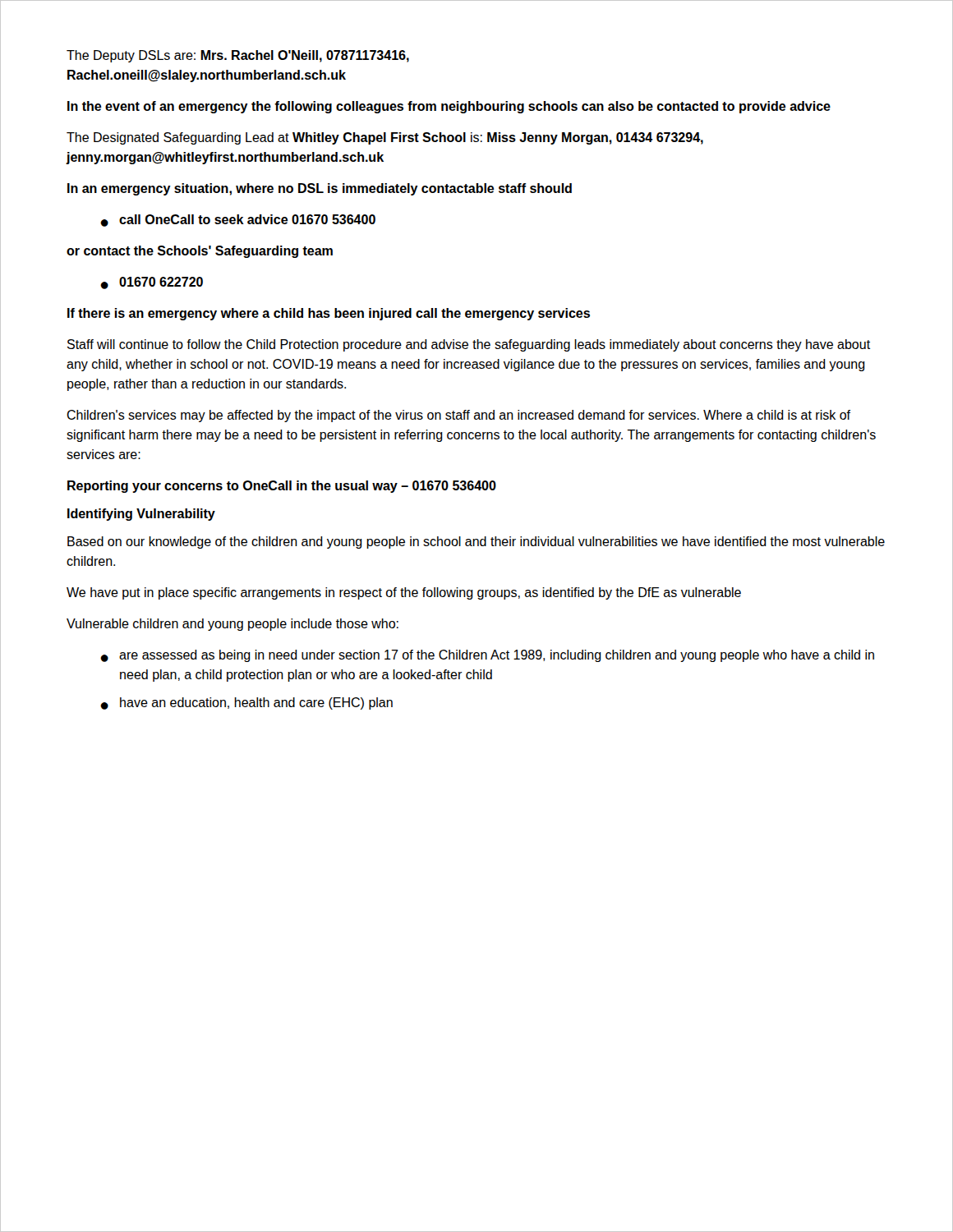Screen dimensions: 1232x953
Task: Locate the section header that opens with "Reporting your concerns to OneCall in the"
Action: pos(281,486)
